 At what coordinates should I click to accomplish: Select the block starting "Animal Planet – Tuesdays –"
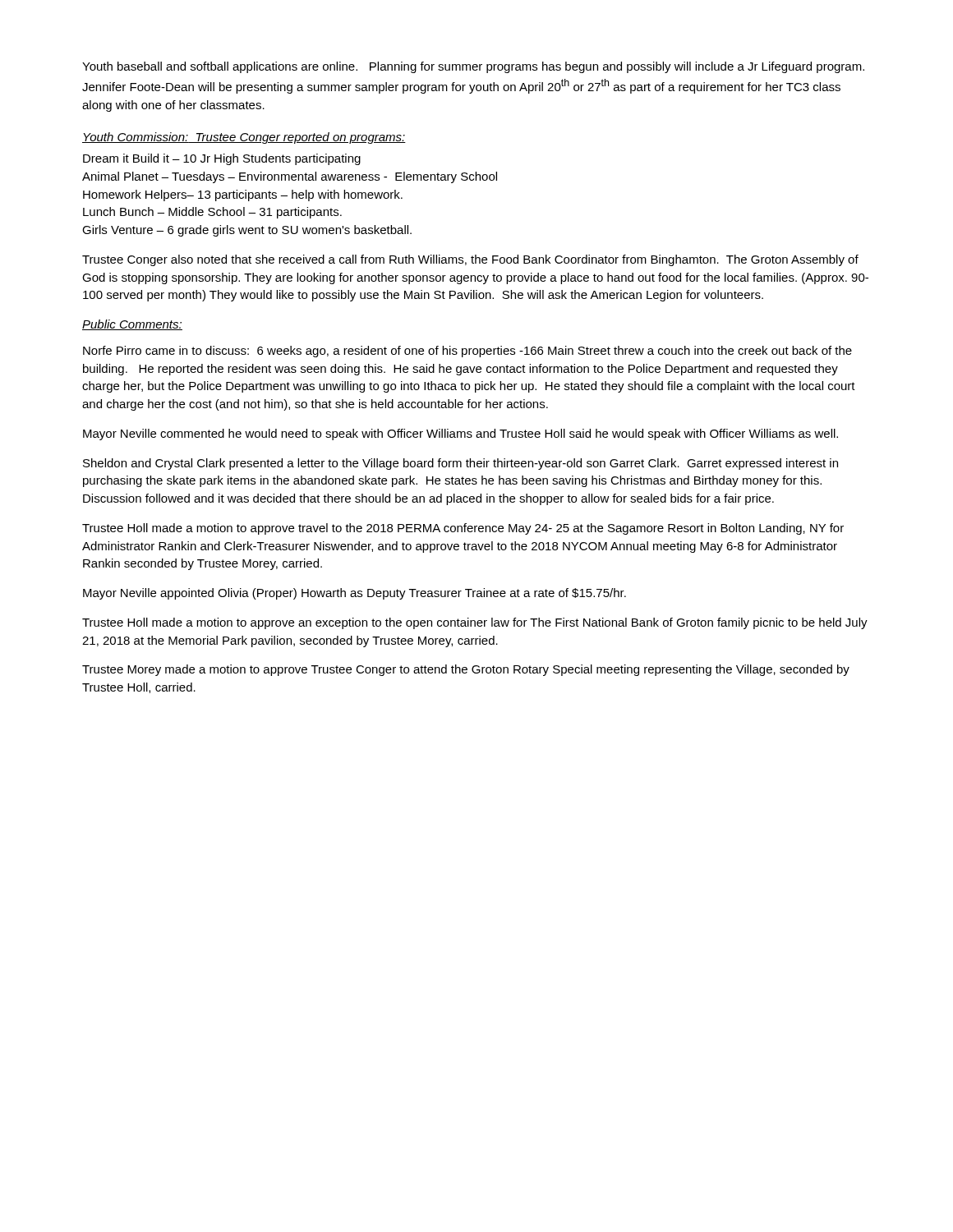[290, 176]
